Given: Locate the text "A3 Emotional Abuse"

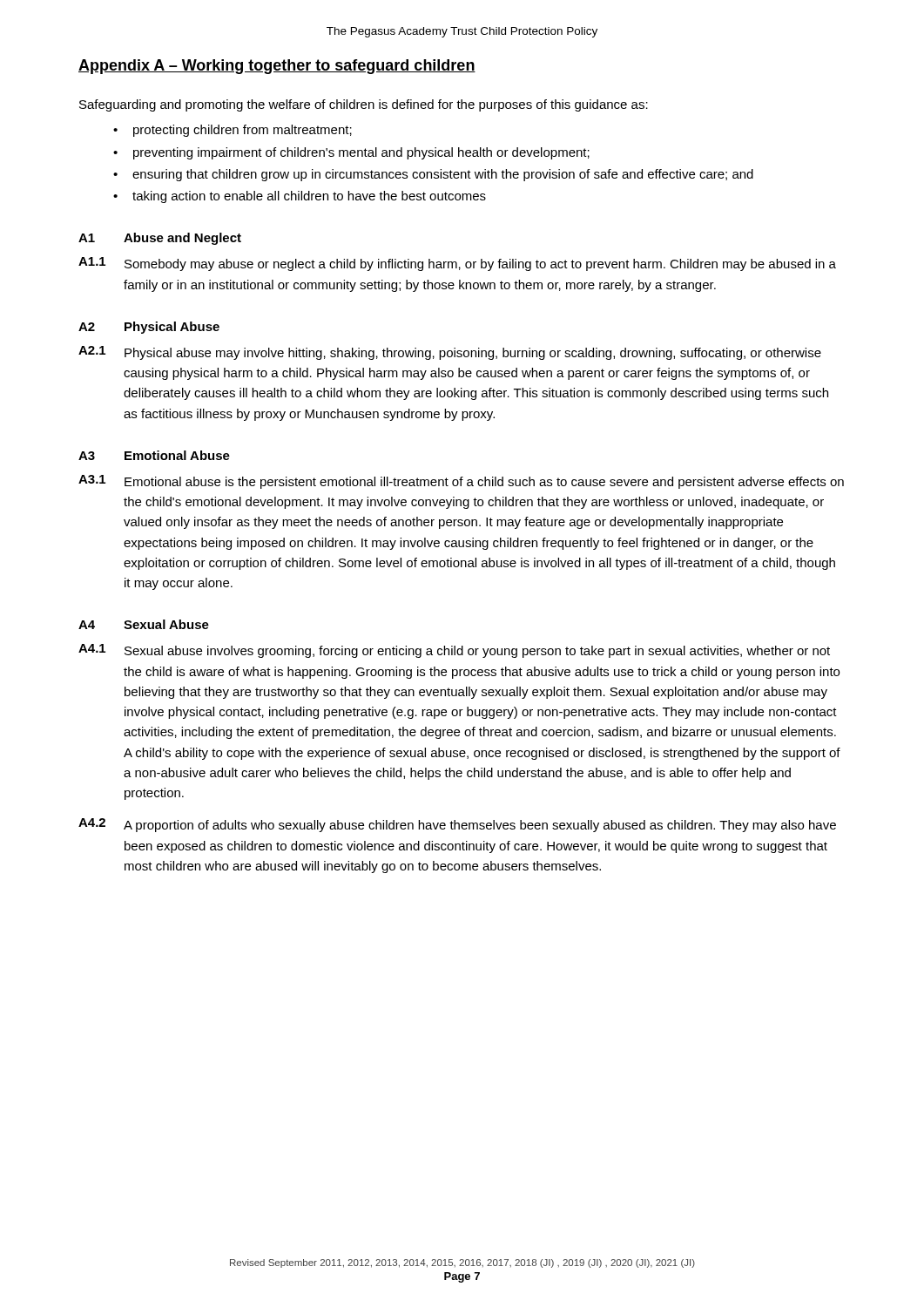Looking at the screenshot, I should (154, 455).
